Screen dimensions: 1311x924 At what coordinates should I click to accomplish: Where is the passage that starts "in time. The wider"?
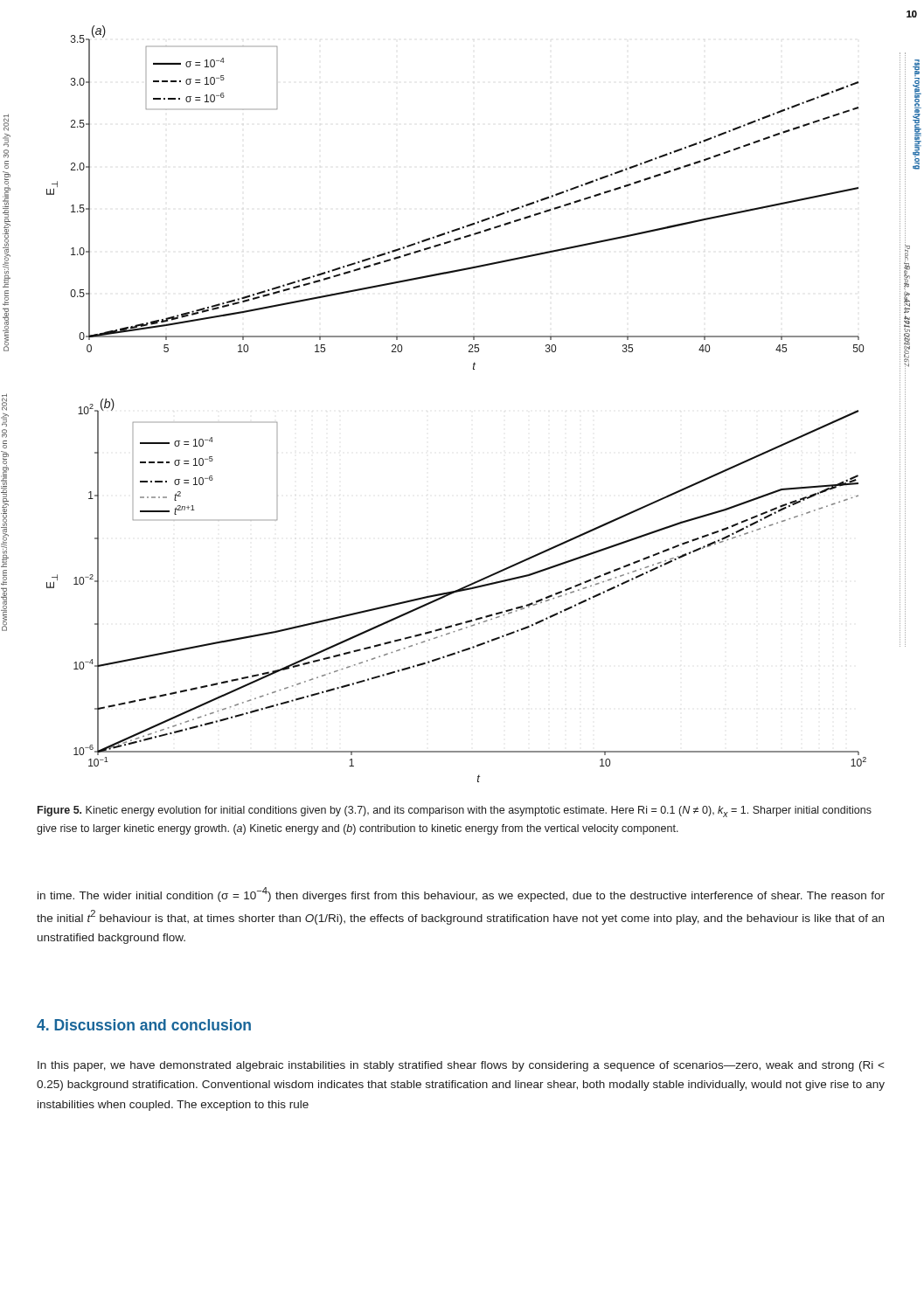coord(461,914)
